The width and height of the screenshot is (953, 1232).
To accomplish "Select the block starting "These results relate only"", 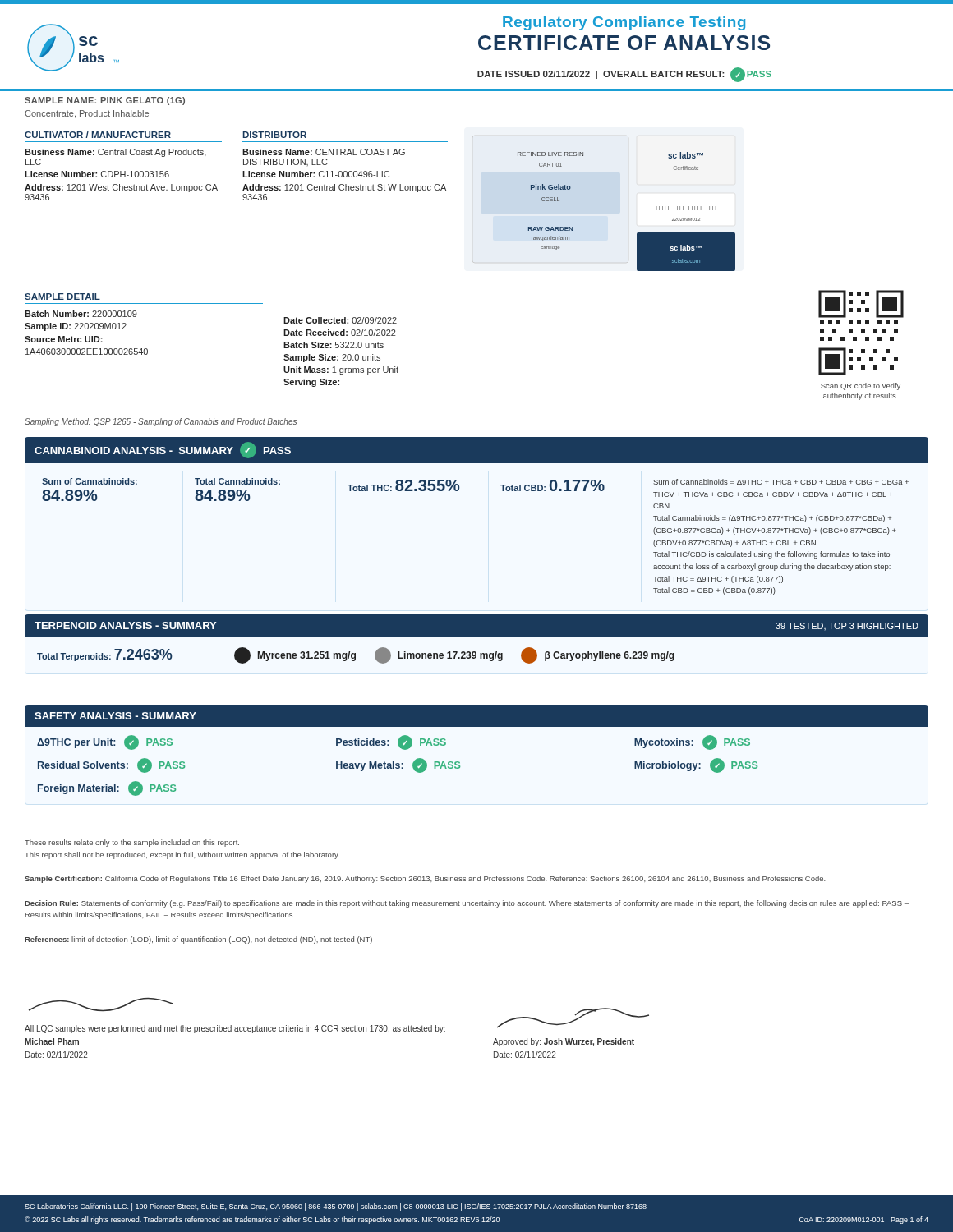I will coord(467,891).
